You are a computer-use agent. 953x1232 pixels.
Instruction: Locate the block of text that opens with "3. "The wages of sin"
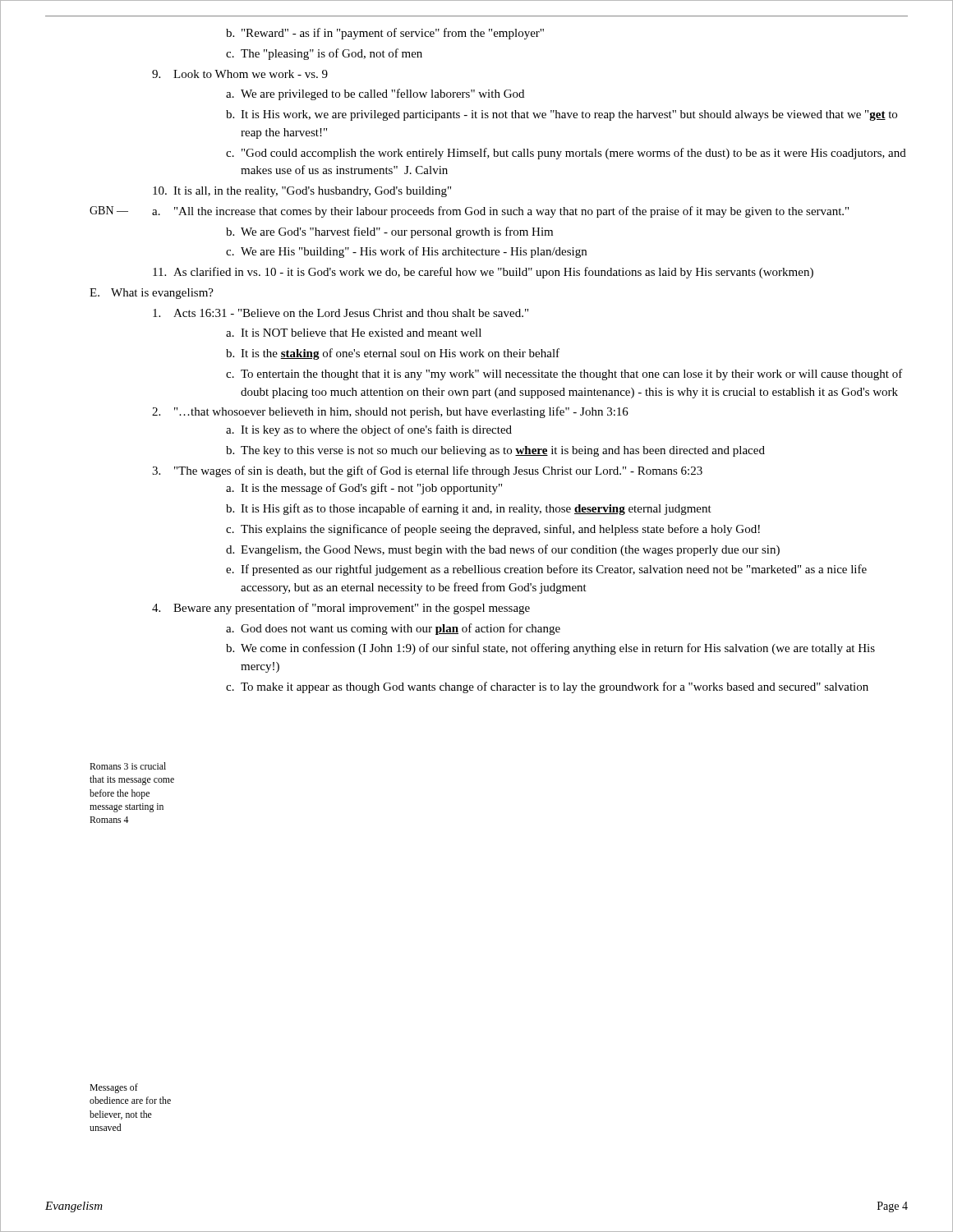tap(427, 471)
